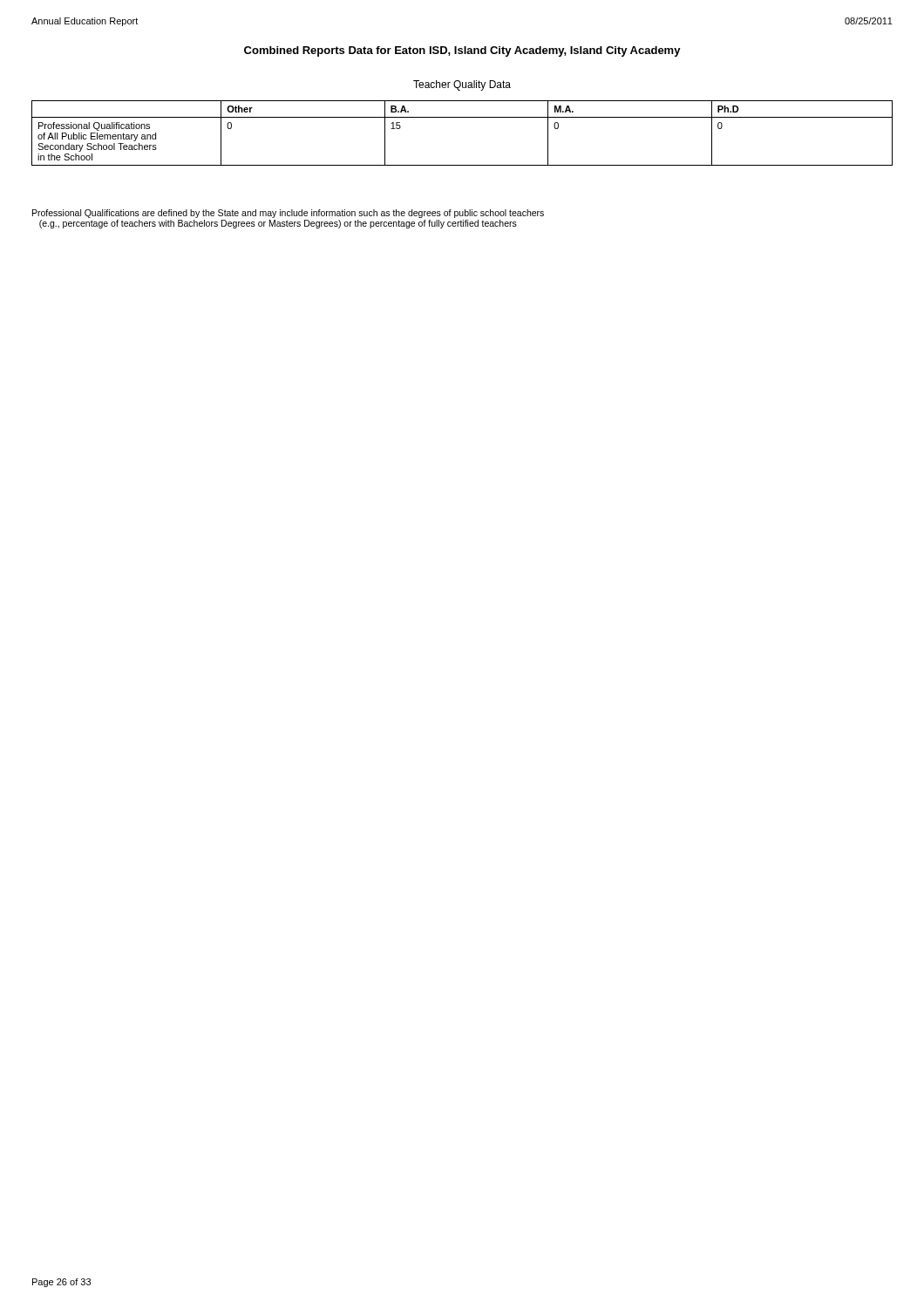Select the text starting "Professional Qualifications are defined by"

[x=288, y=218]
